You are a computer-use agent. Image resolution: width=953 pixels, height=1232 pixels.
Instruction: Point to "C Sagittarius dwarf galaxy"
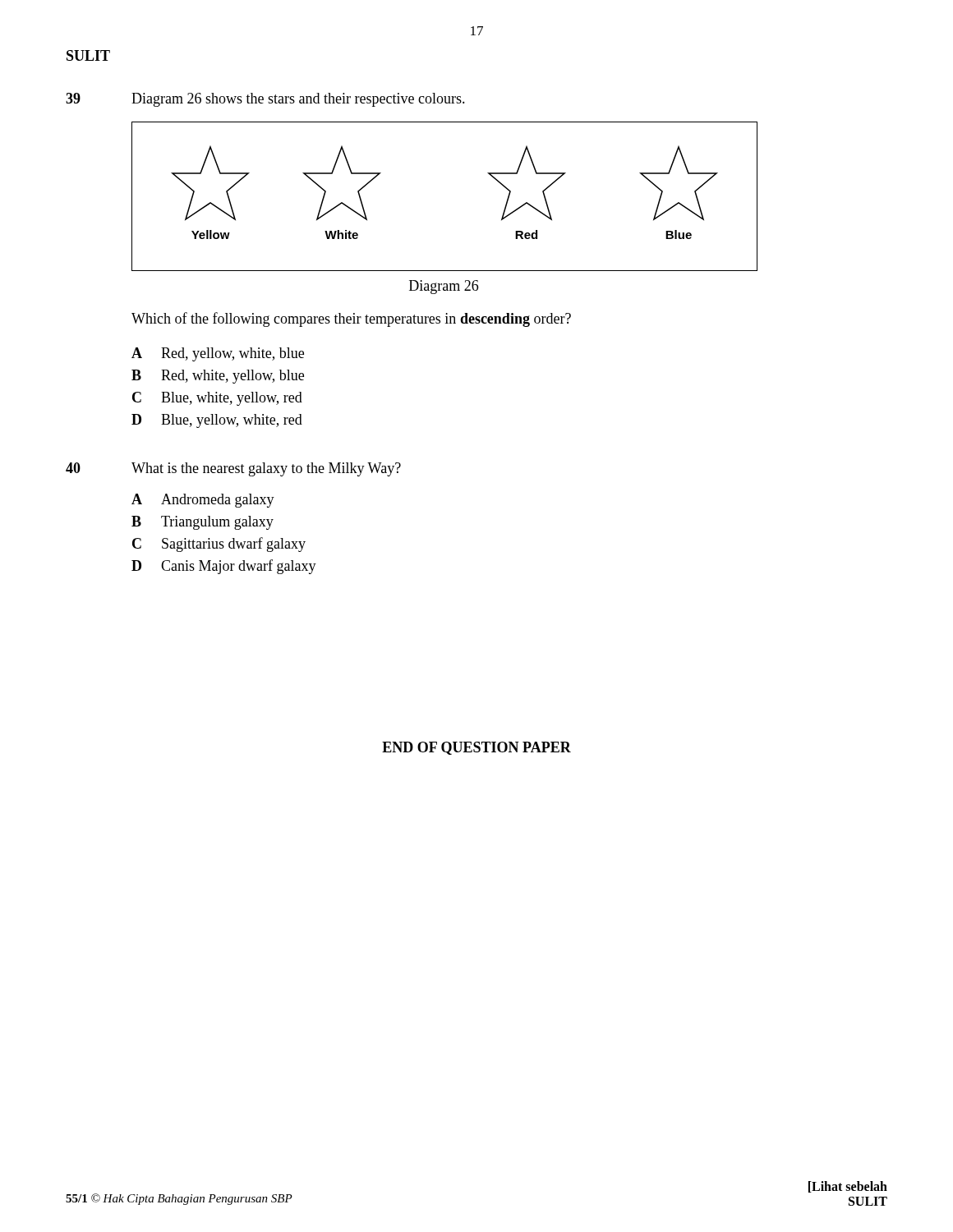[x=218, y=544]
